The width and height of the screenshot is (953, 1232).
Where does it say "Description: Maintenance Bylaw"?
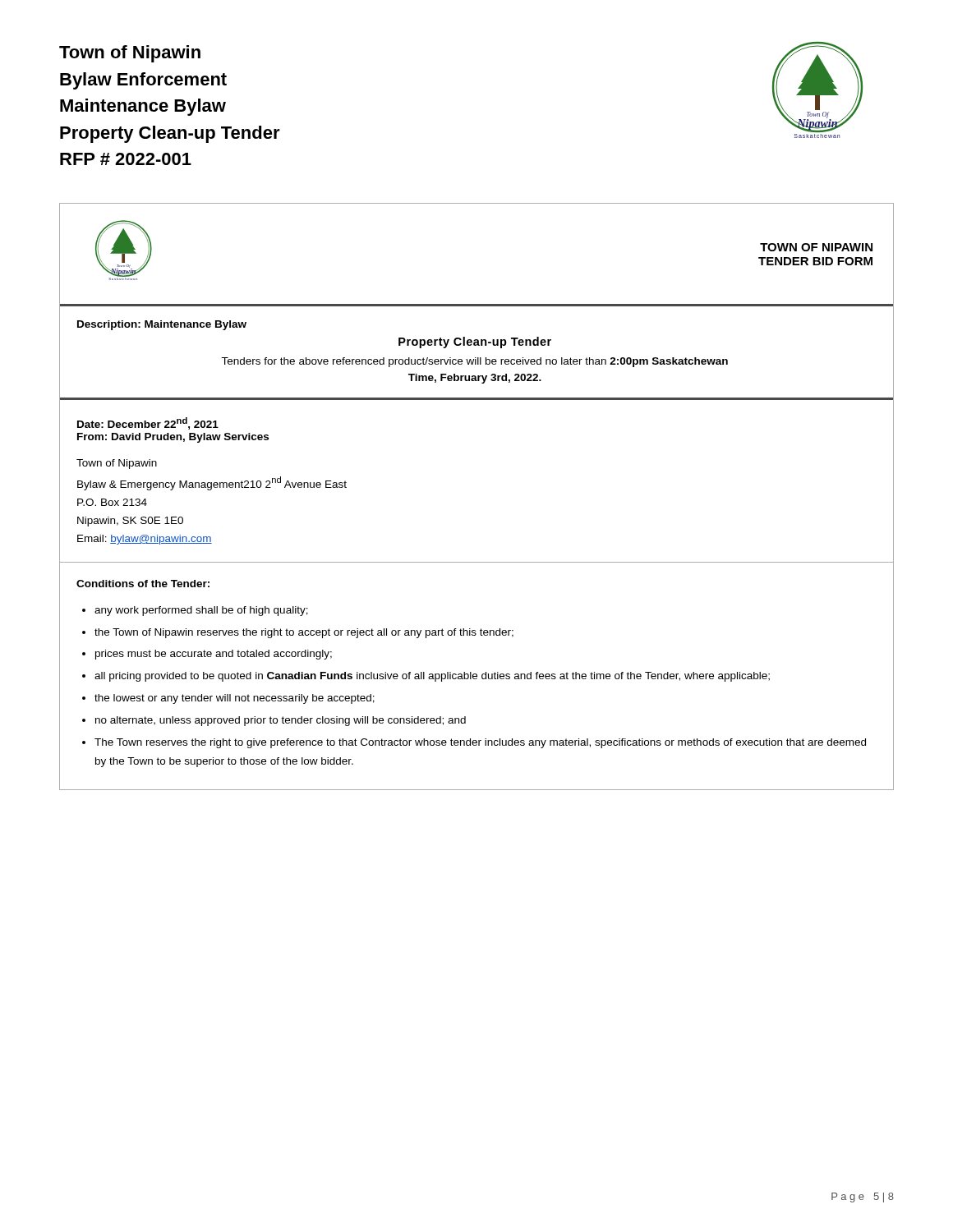161,324
